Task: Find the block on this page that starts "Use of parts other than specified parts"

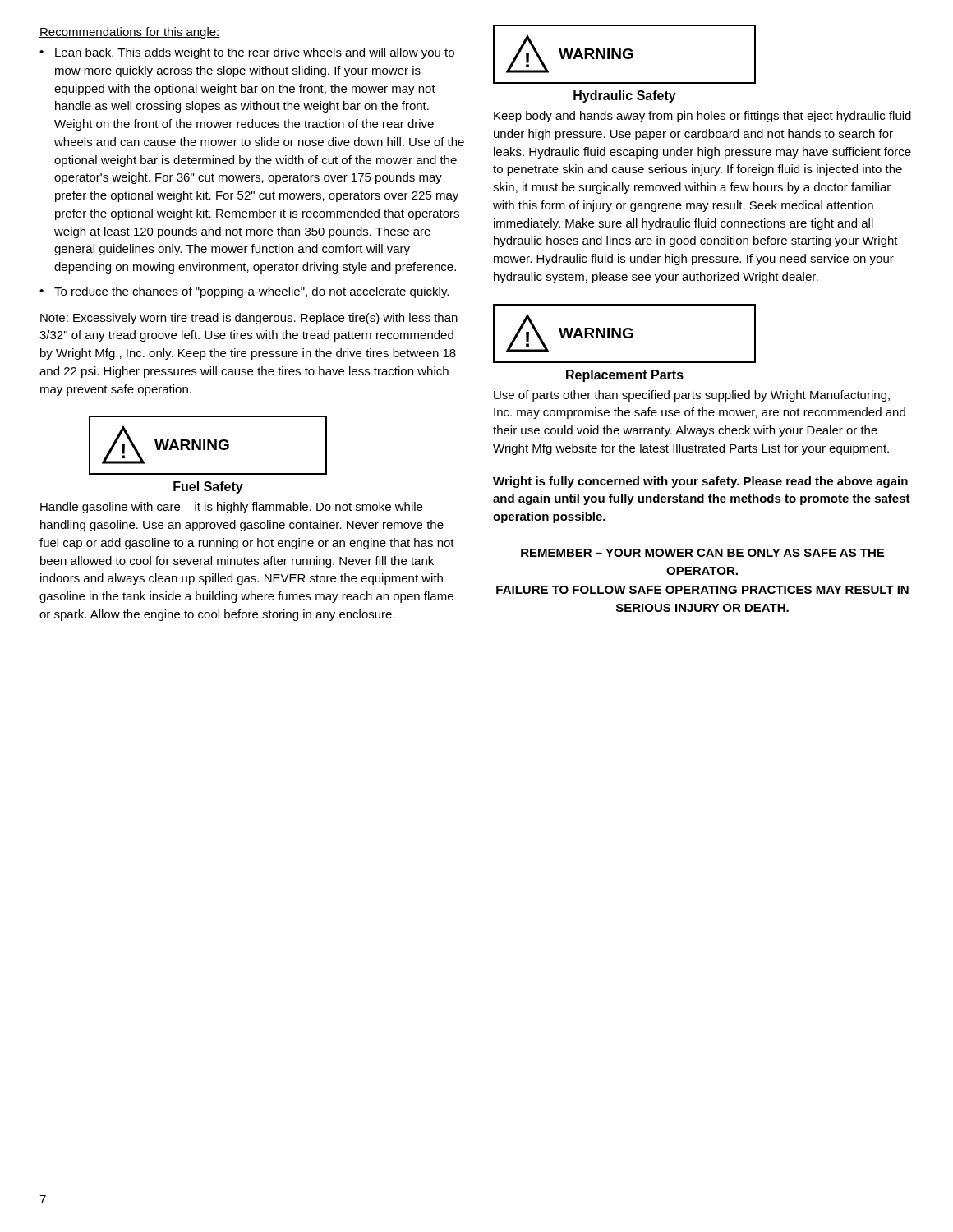Action: coord(699,421)
